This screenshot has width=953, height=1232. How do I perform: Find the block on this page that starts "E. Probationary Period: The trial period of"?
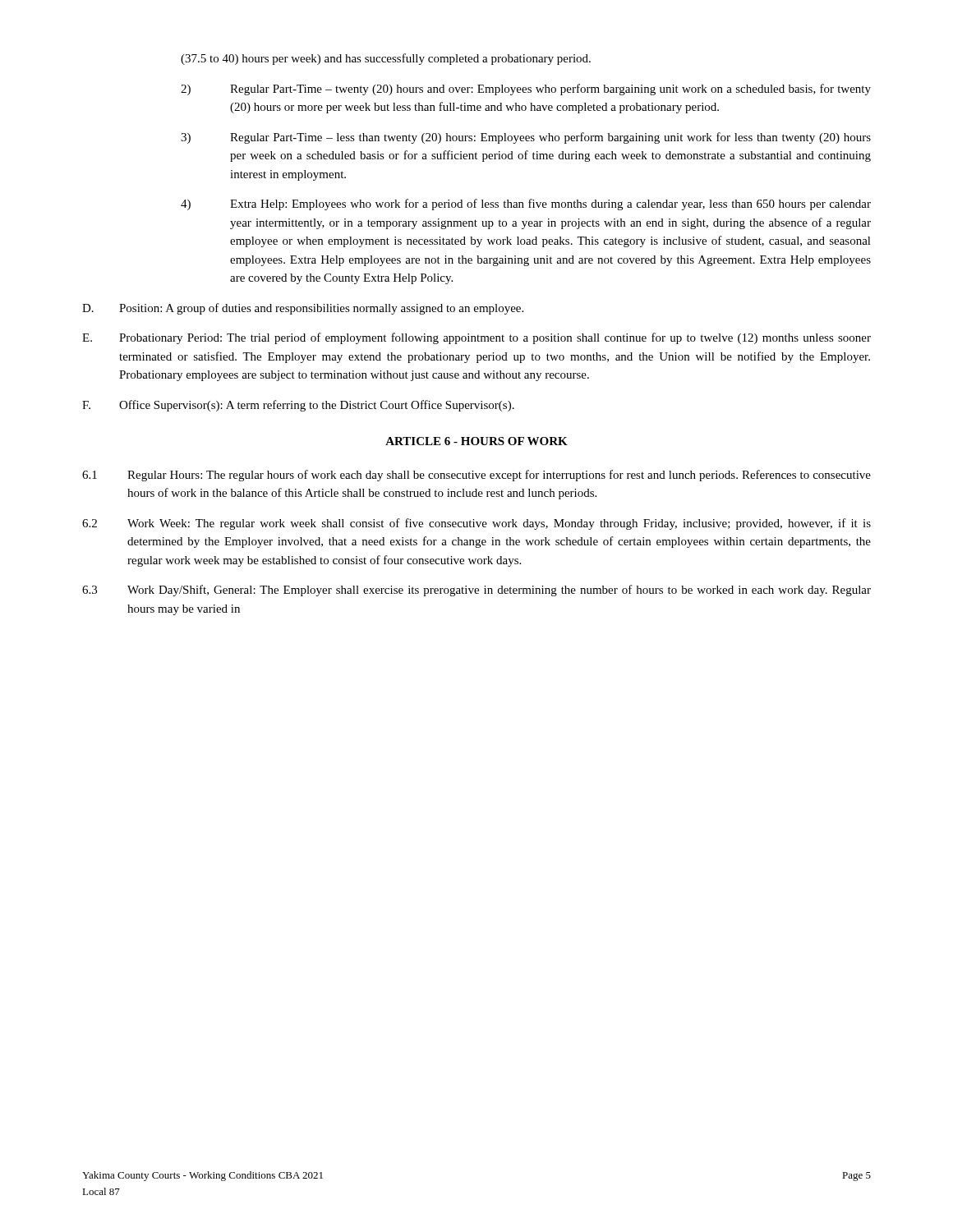[476, 356]
